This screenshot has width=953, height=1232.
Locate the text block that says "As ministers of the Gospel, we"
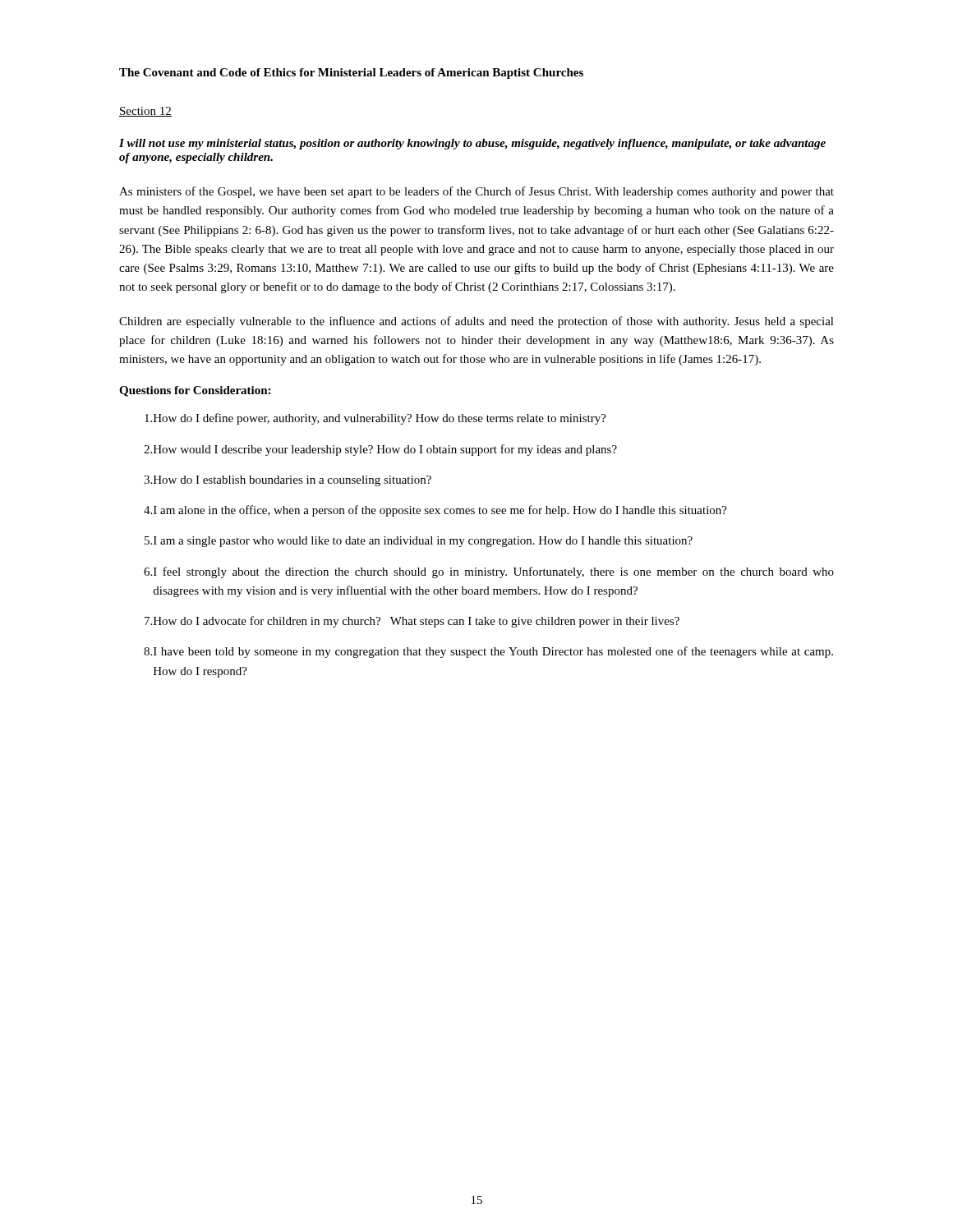click(476, 239)
